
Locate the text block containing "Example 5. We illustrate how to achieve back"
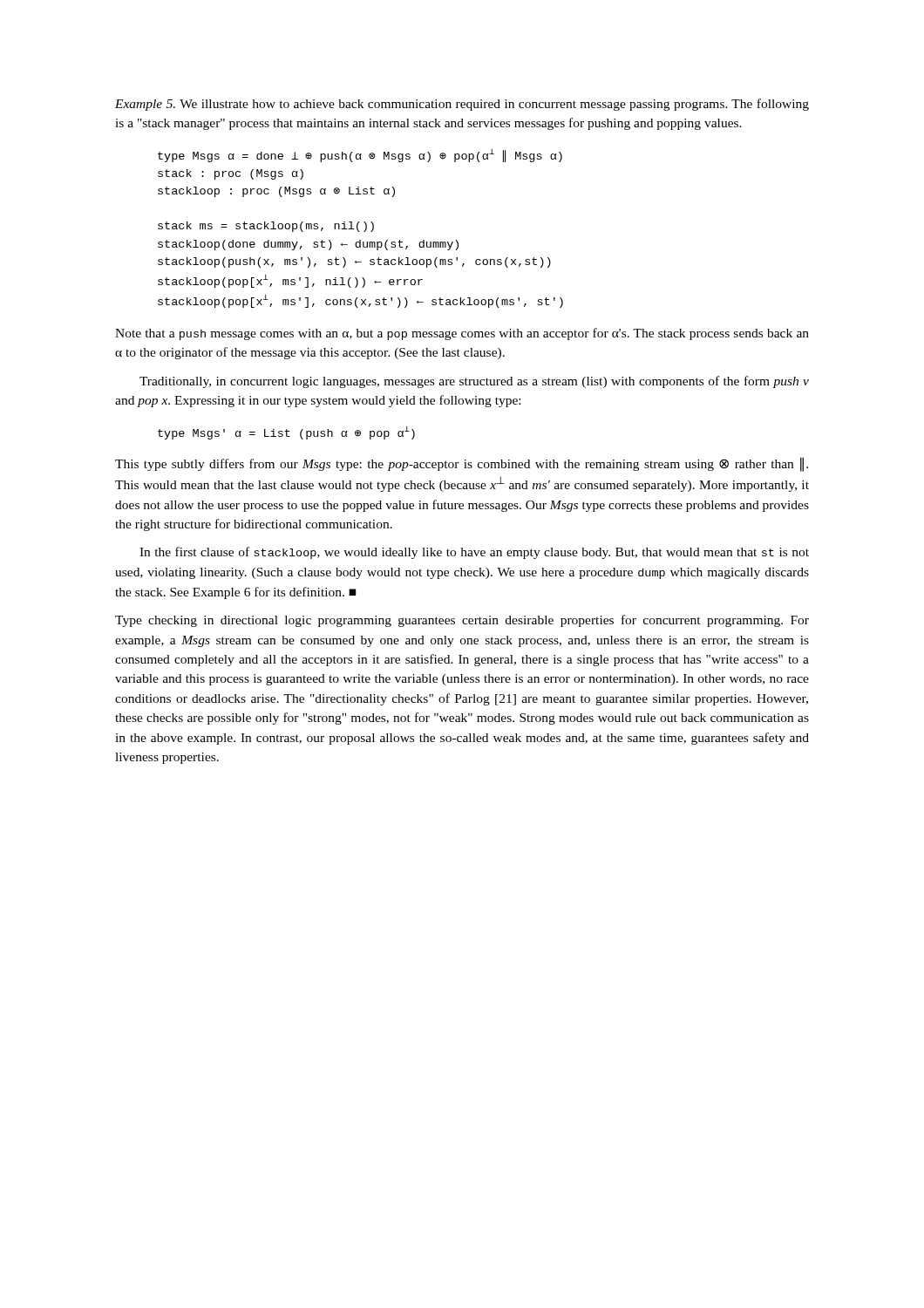click(x=462, y=113)
